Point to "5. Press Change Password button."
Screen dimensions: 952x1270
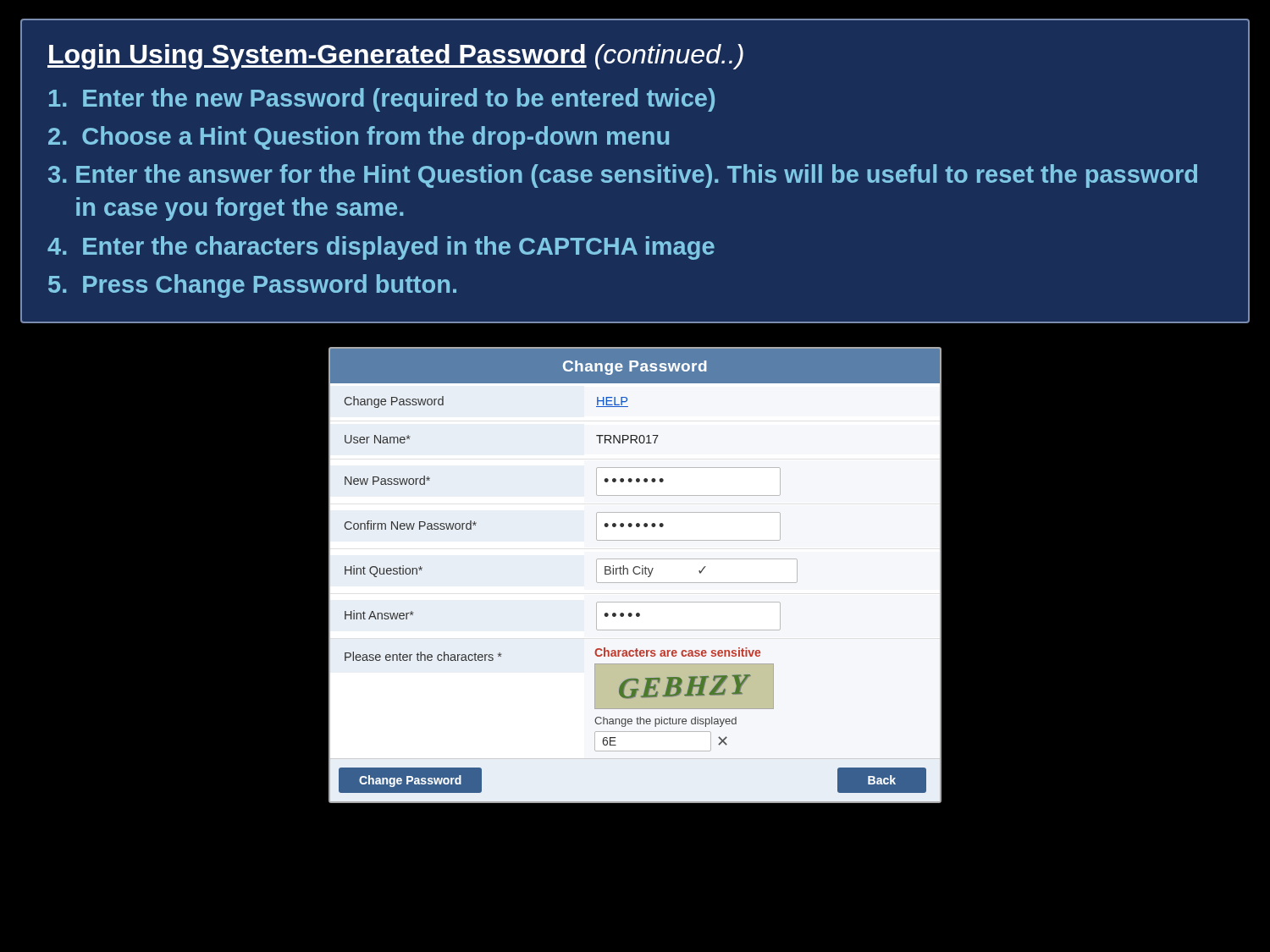tap(253, 284)
